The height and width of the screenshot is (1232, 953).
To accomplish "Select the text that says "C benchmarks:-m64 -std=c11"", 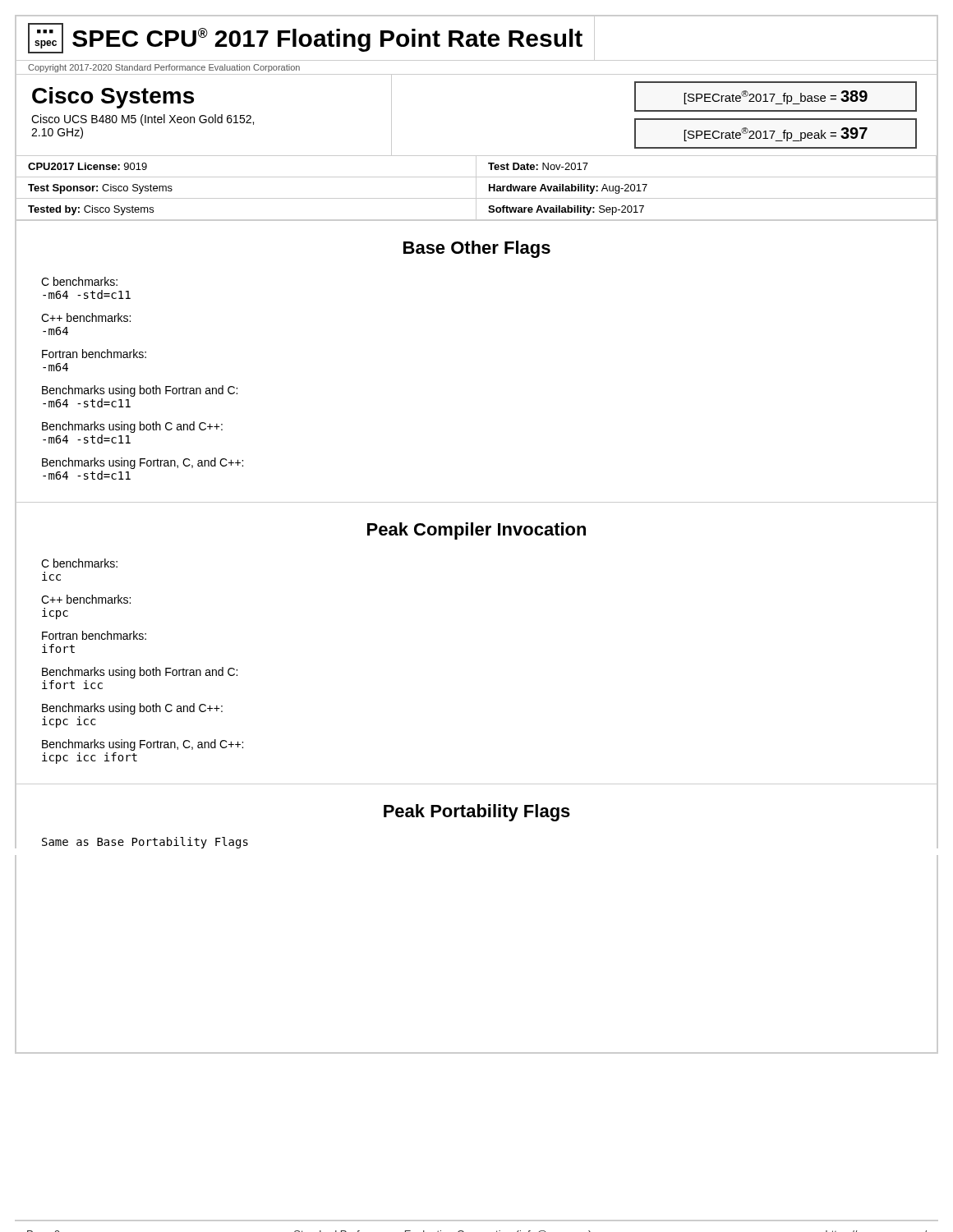I will point(86,289).
